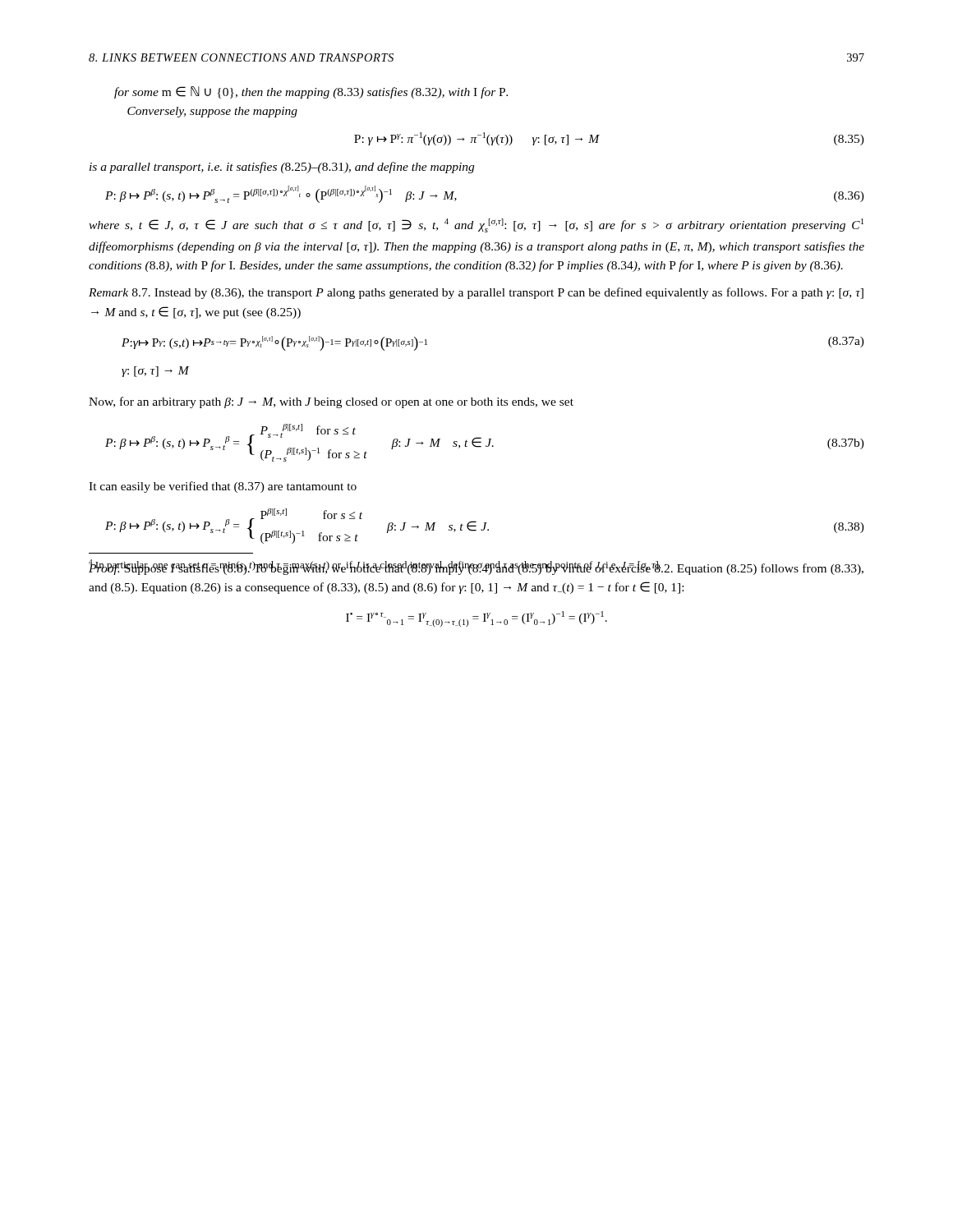Select the region starting "Proof. Suppose I satisfies (8.8). To begin with,"
Screen dimensions: 1232x953
coord(476,579)
